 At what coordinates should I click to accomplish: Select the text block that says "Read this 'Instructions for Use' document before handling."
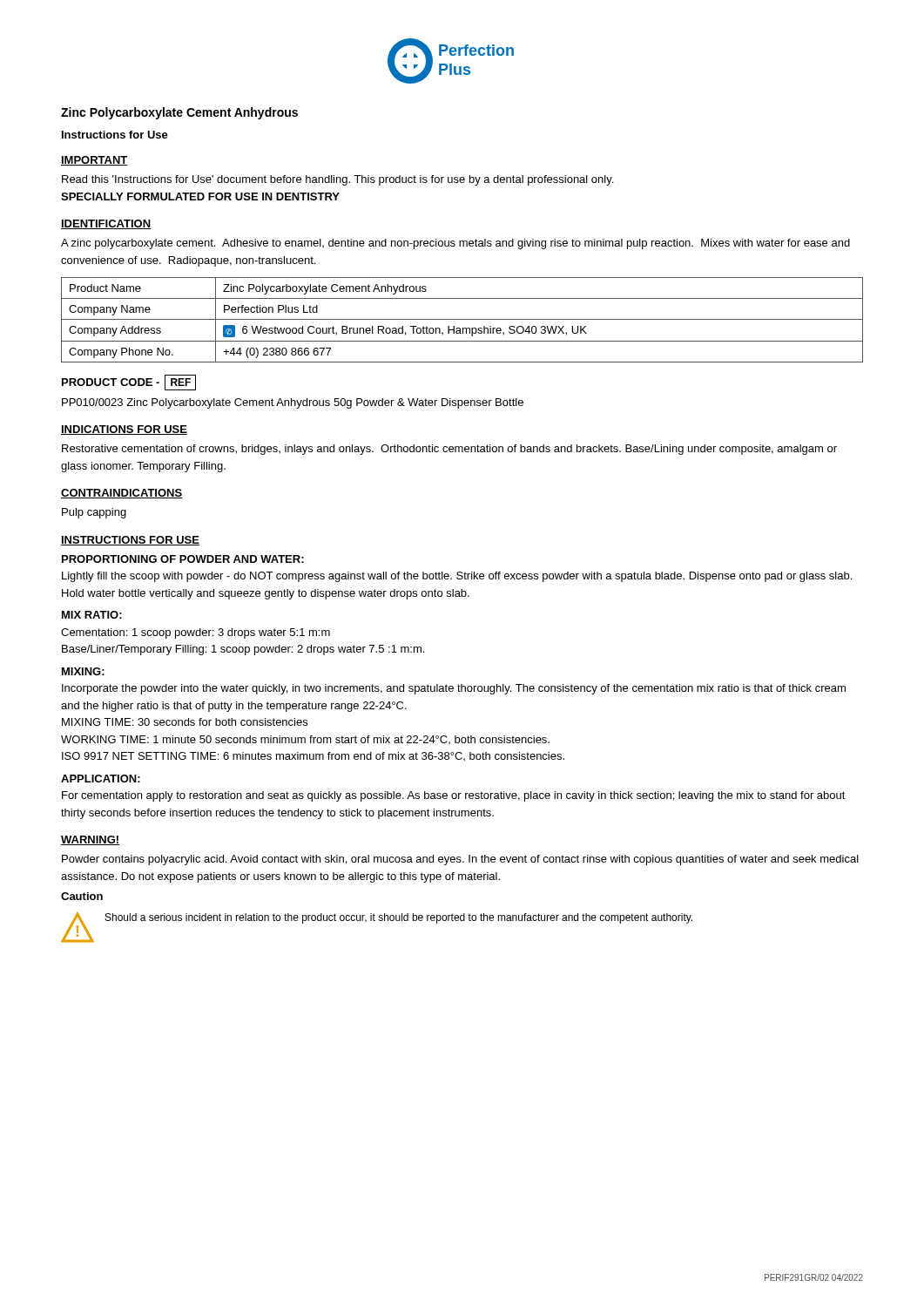coord(338,188)
